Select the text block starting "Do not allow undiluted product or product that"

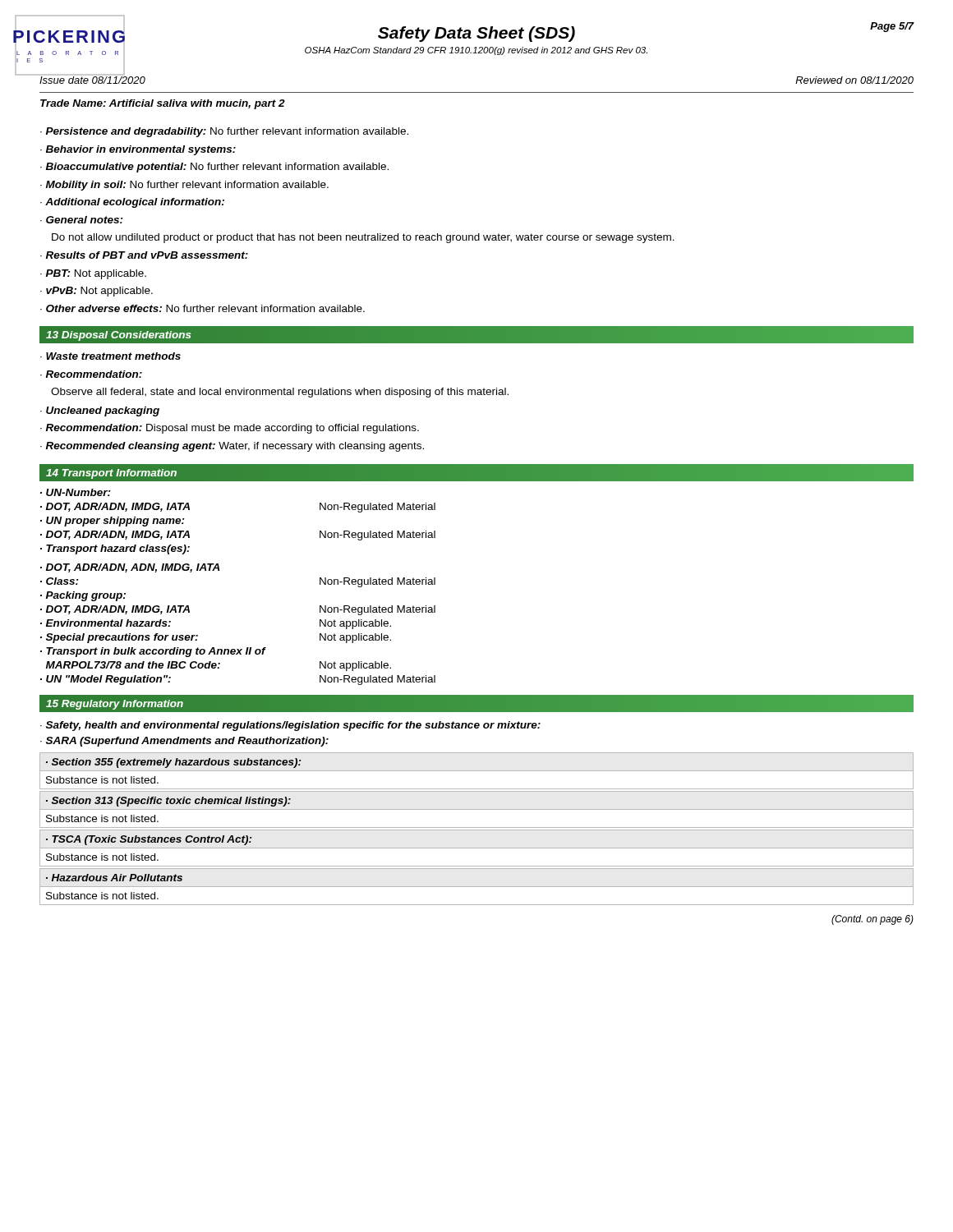[x=363, y=237]
